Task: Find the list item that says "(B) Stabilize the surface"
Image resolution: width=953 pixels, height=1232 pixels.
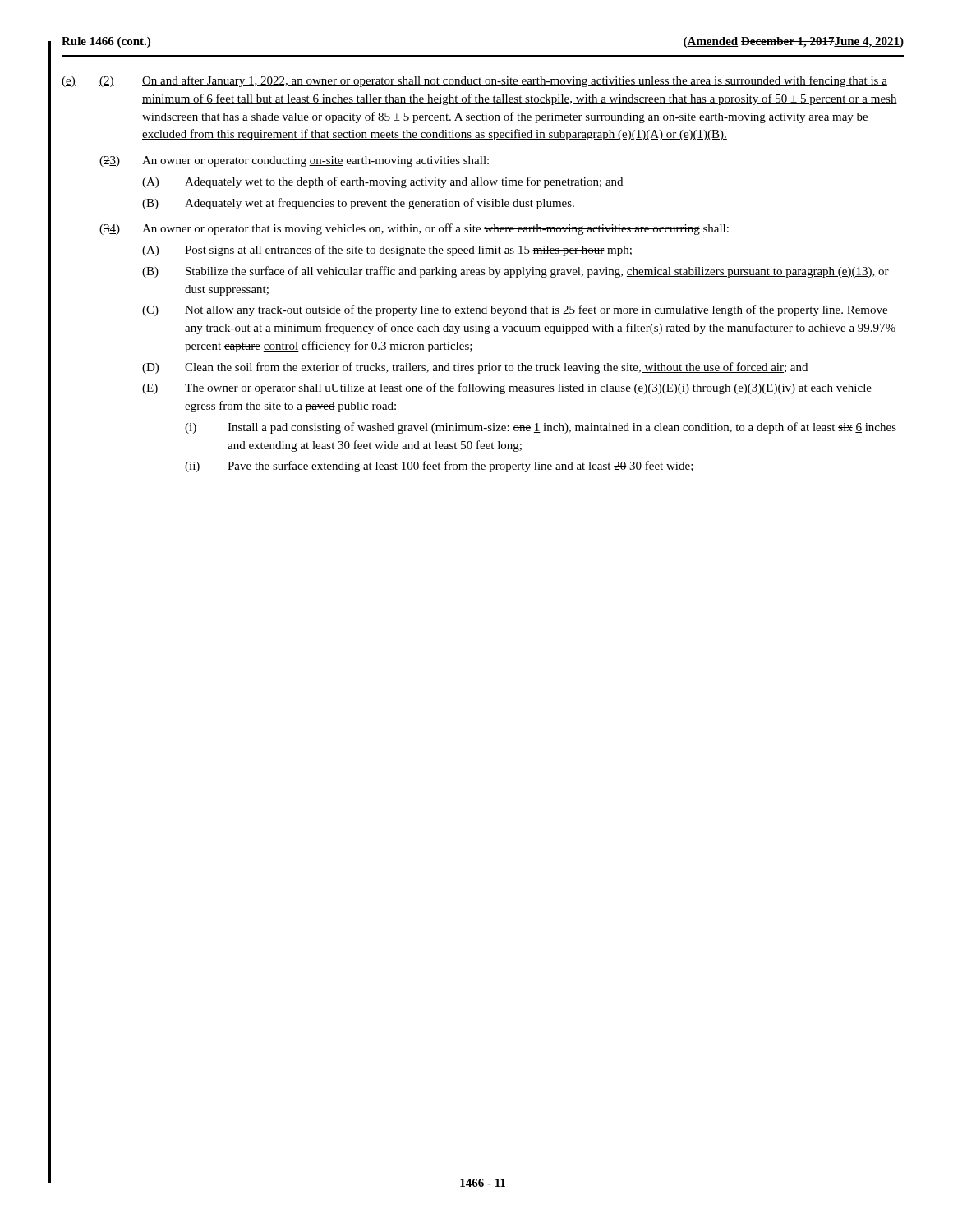Action: 483,281
